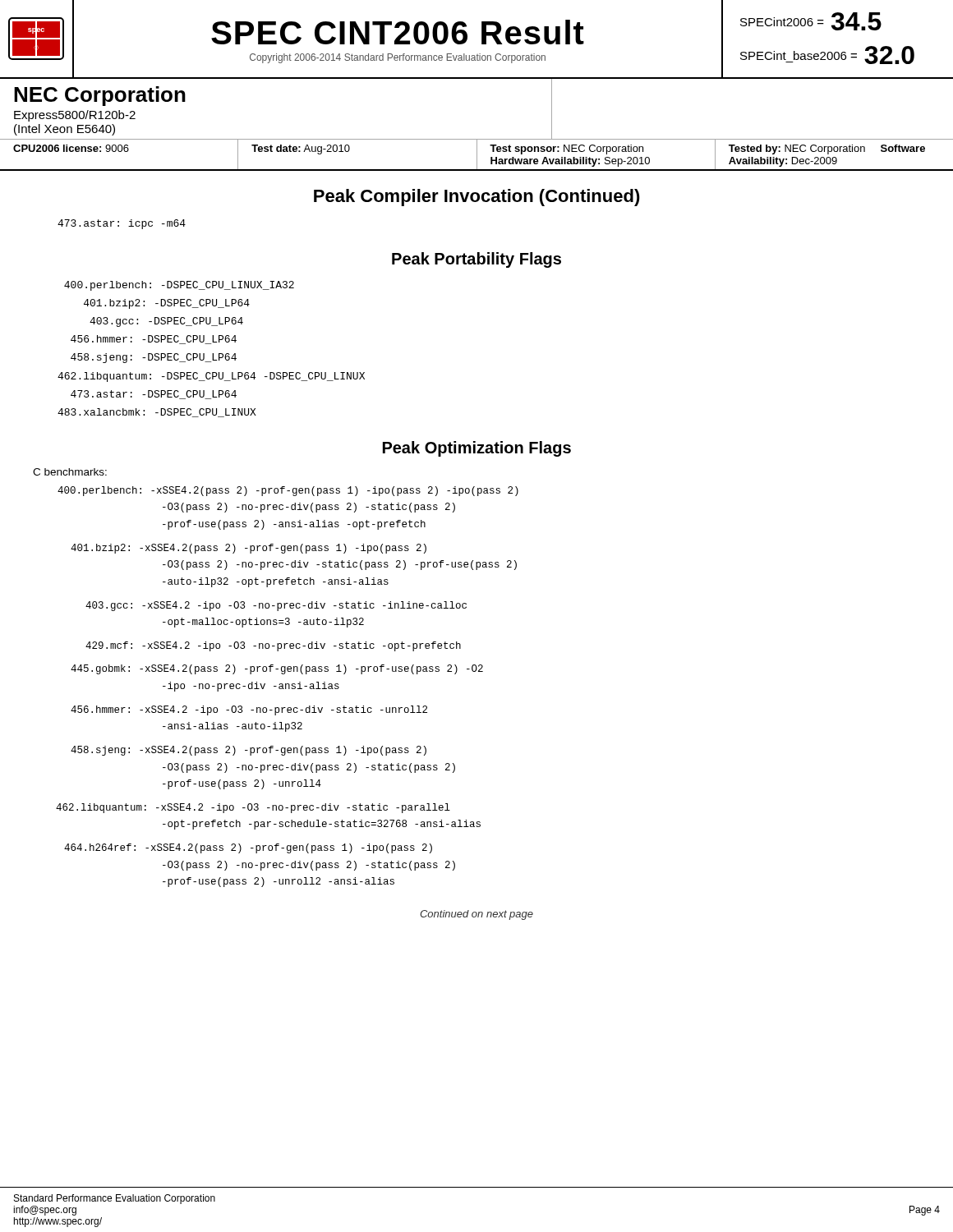Find the text block starting "473.astar: -DSPEC_CPU_LP64"
The image size is (953, 1232).
point(147,394)
